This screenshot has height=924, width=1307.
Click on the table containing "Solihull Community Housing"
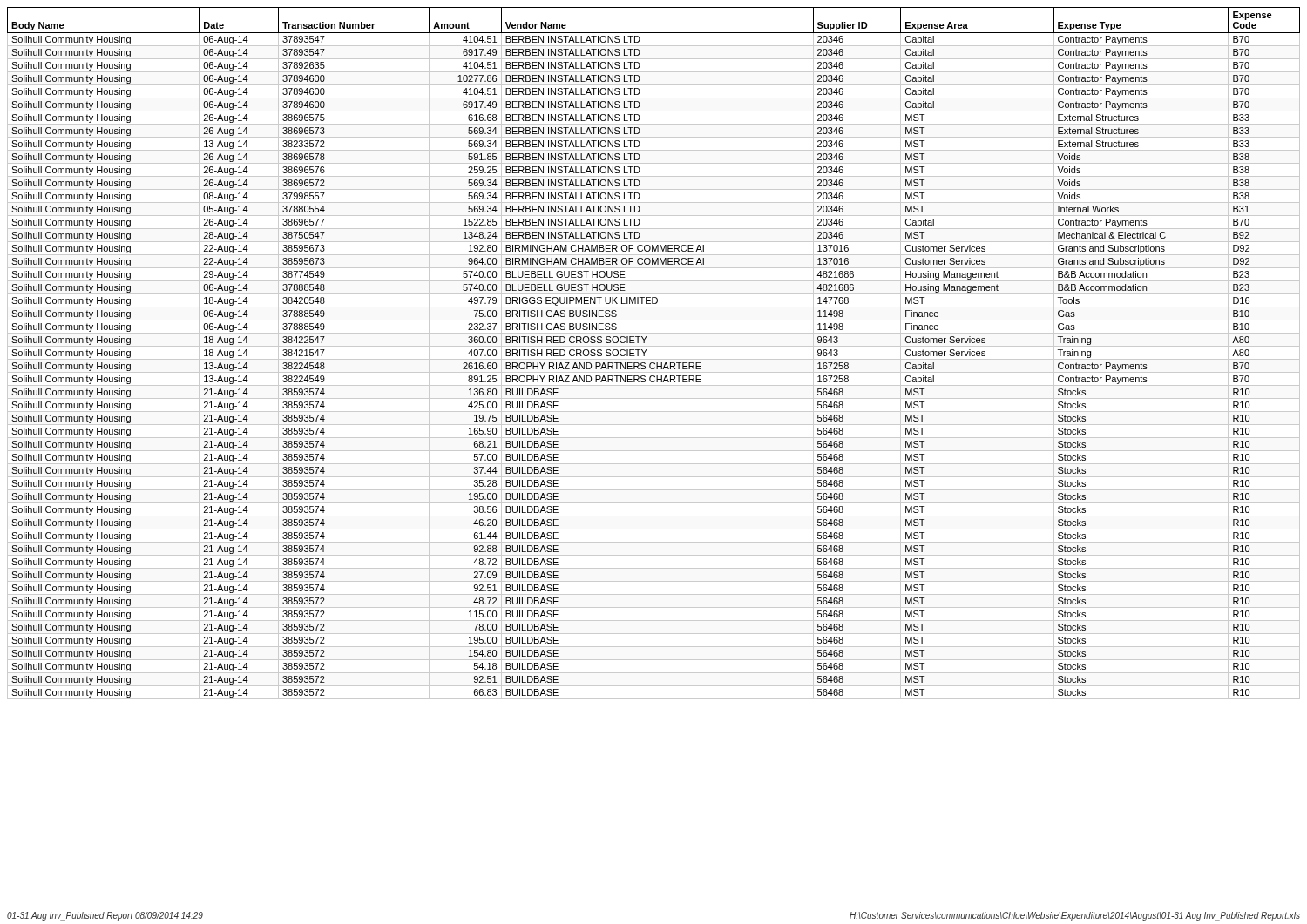coord(654,353)
